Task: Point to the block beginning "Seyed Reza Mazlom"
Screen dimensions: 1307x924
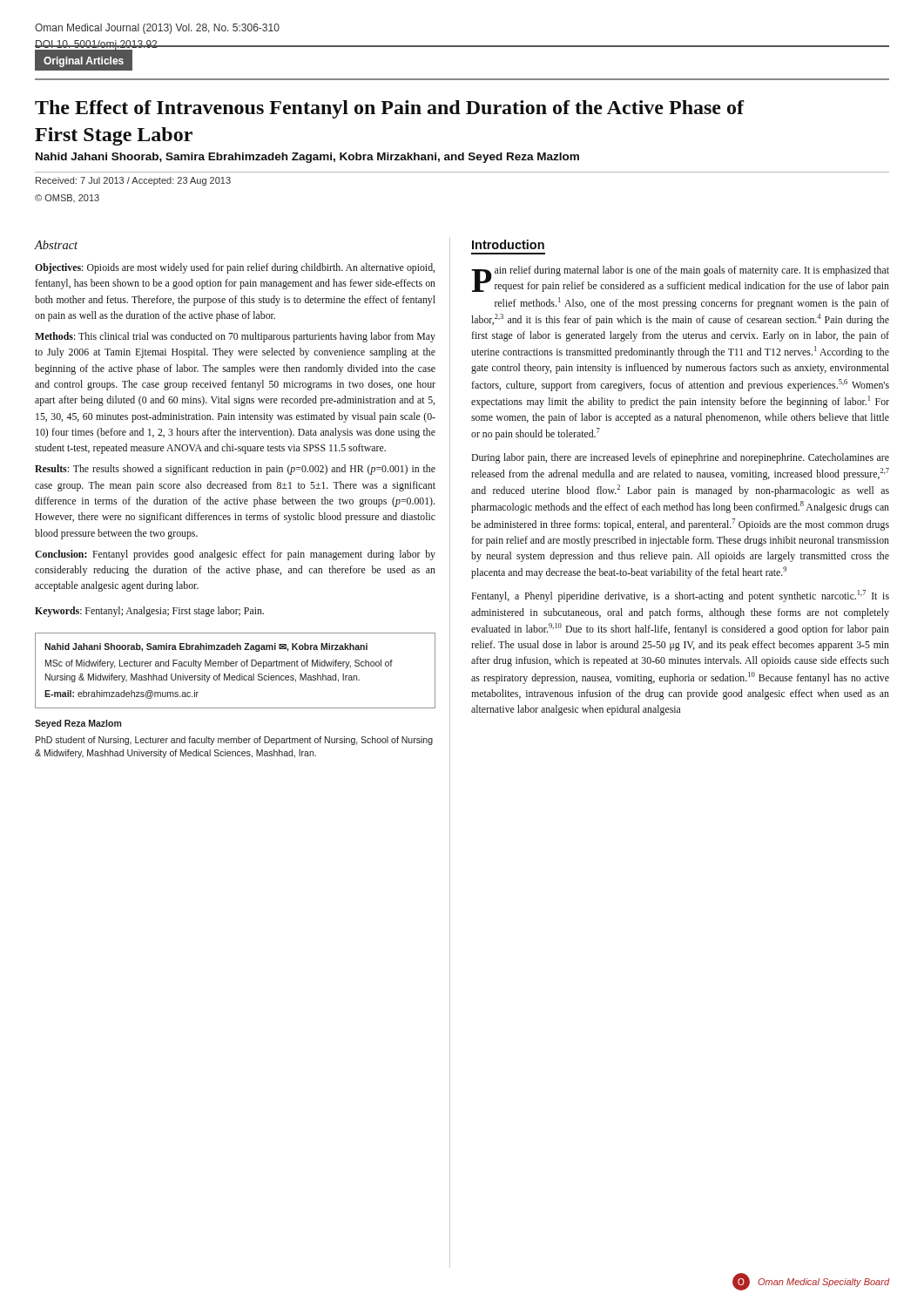Action: point(235,739)
